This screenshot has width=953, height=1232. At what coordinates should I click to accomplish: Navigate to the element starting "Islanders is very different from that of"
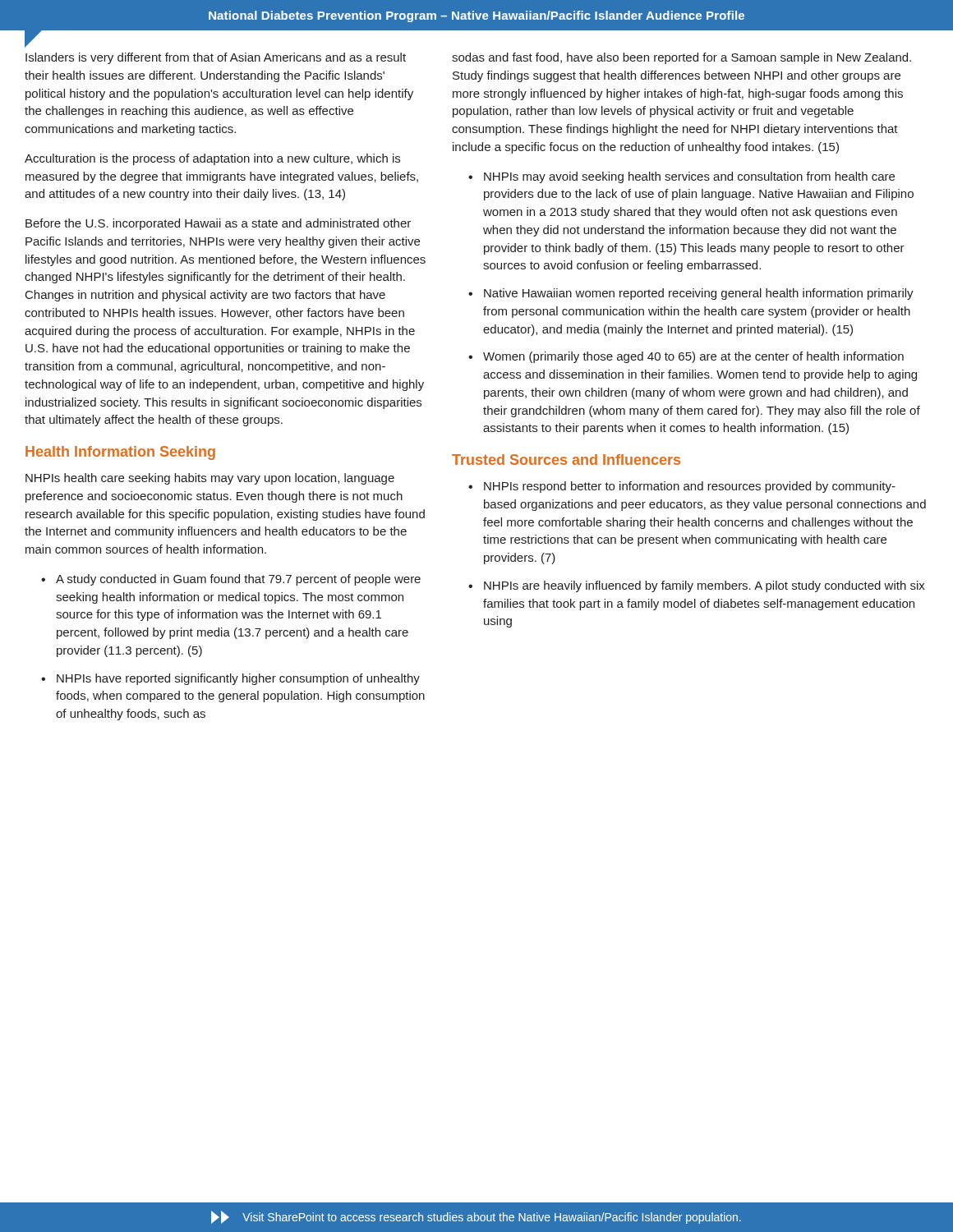pyautogui.click(x=226, y=93)
